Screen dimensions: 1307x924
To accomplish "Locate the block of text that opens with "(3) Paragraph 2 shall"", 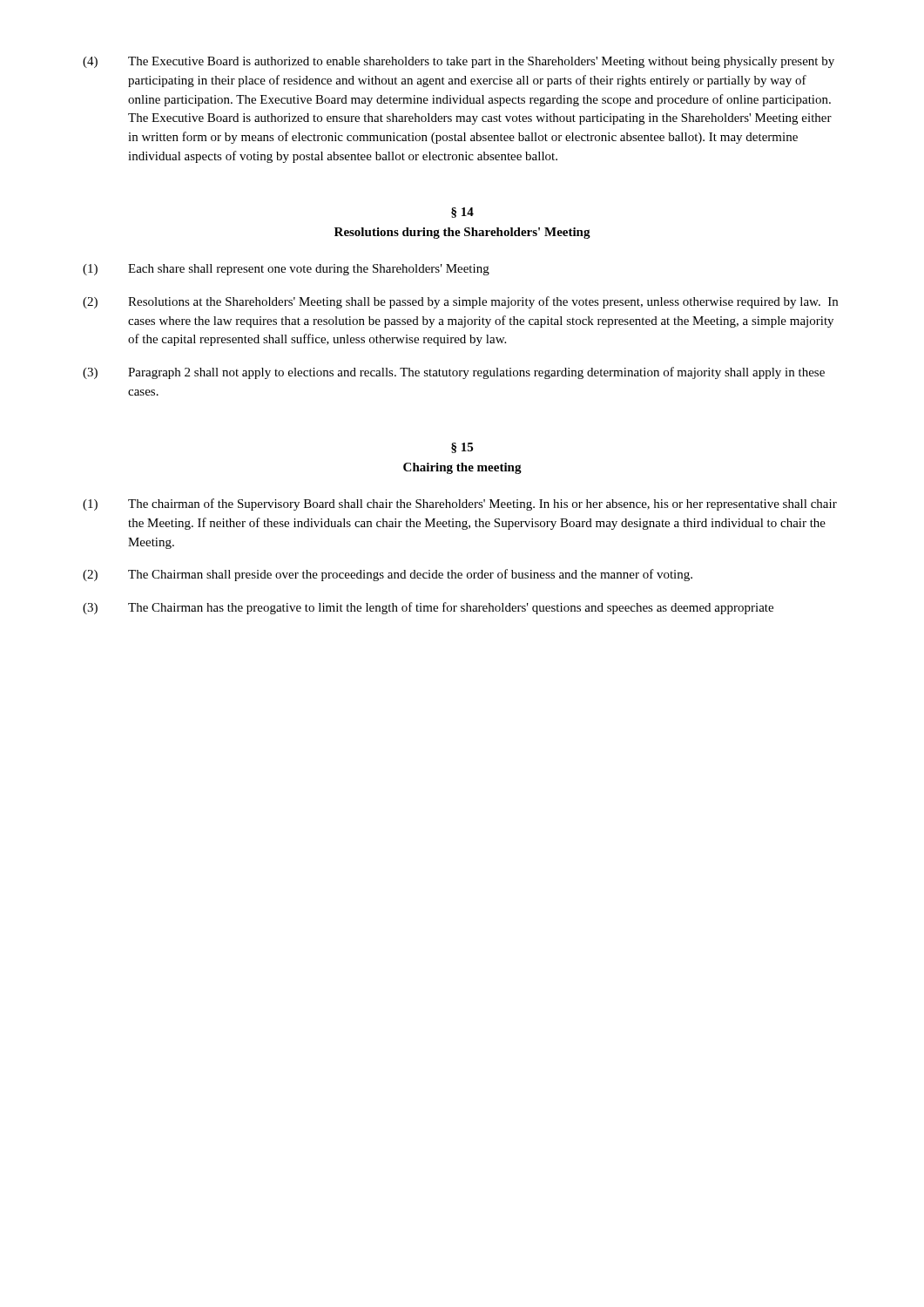I will (462, 382).
